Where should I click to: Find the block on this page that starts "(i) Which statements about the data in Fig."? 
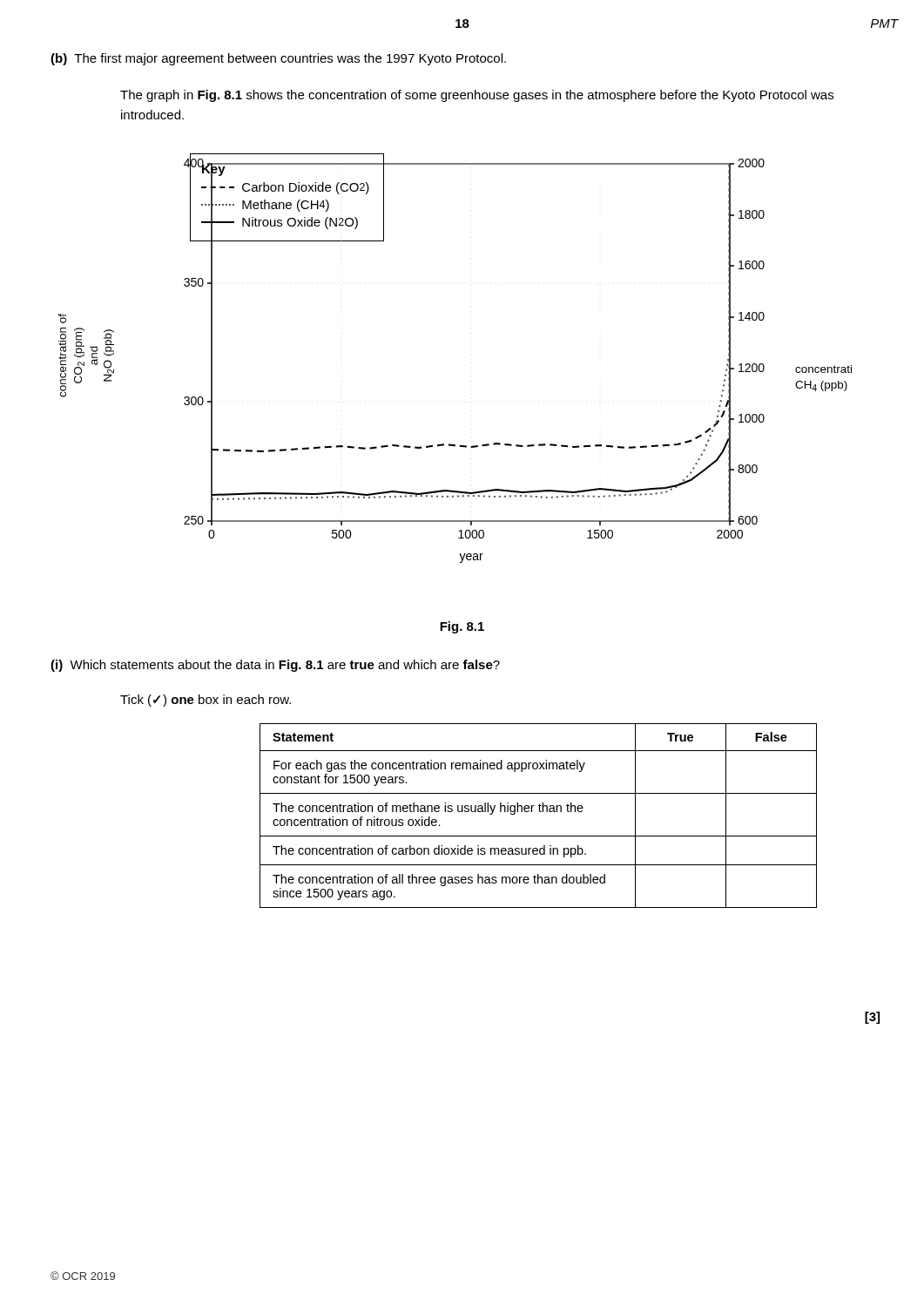(x=275, y=664)
